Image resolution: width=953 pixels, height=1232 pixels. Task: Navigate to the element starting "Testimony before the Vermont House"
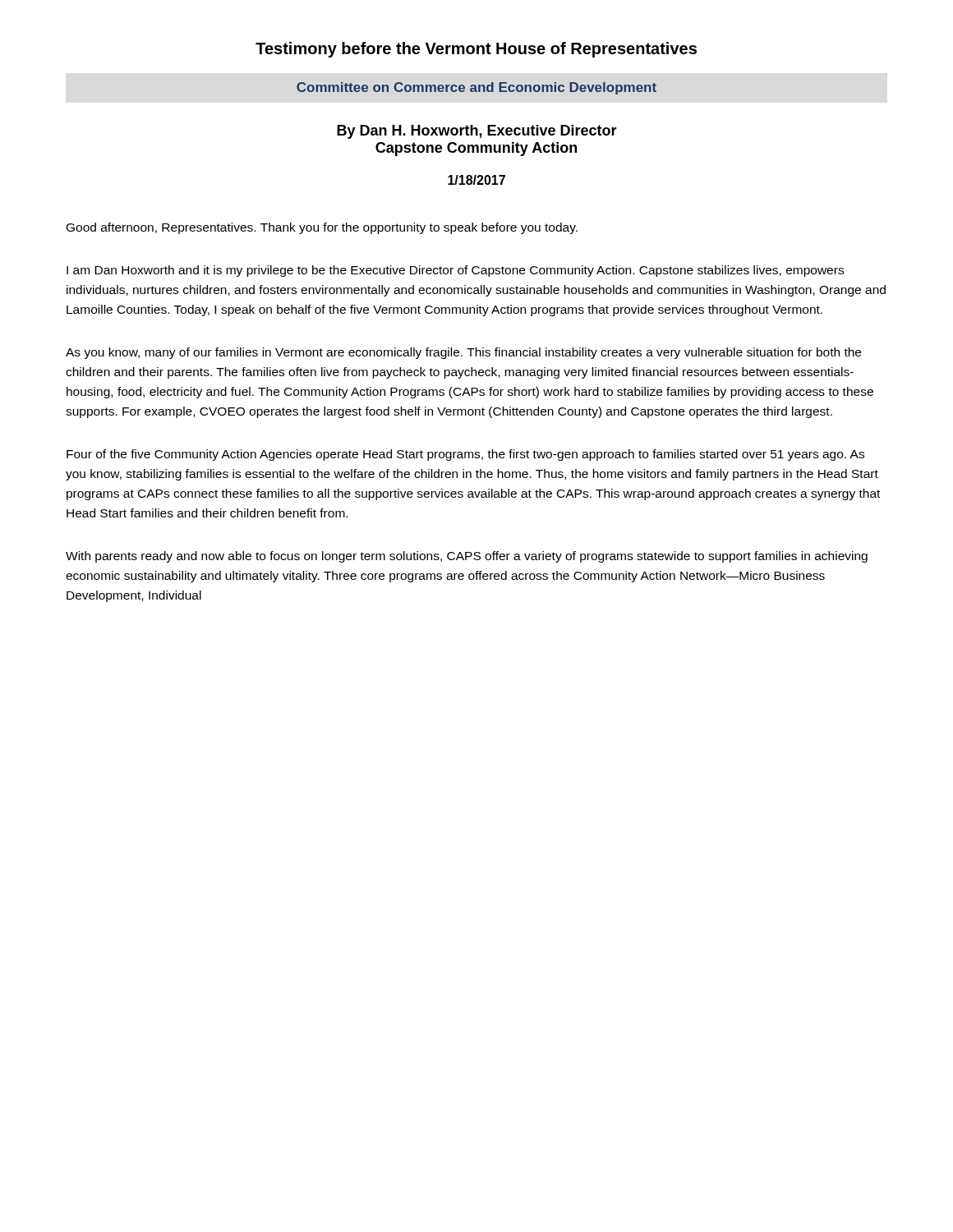pos(476,49)
